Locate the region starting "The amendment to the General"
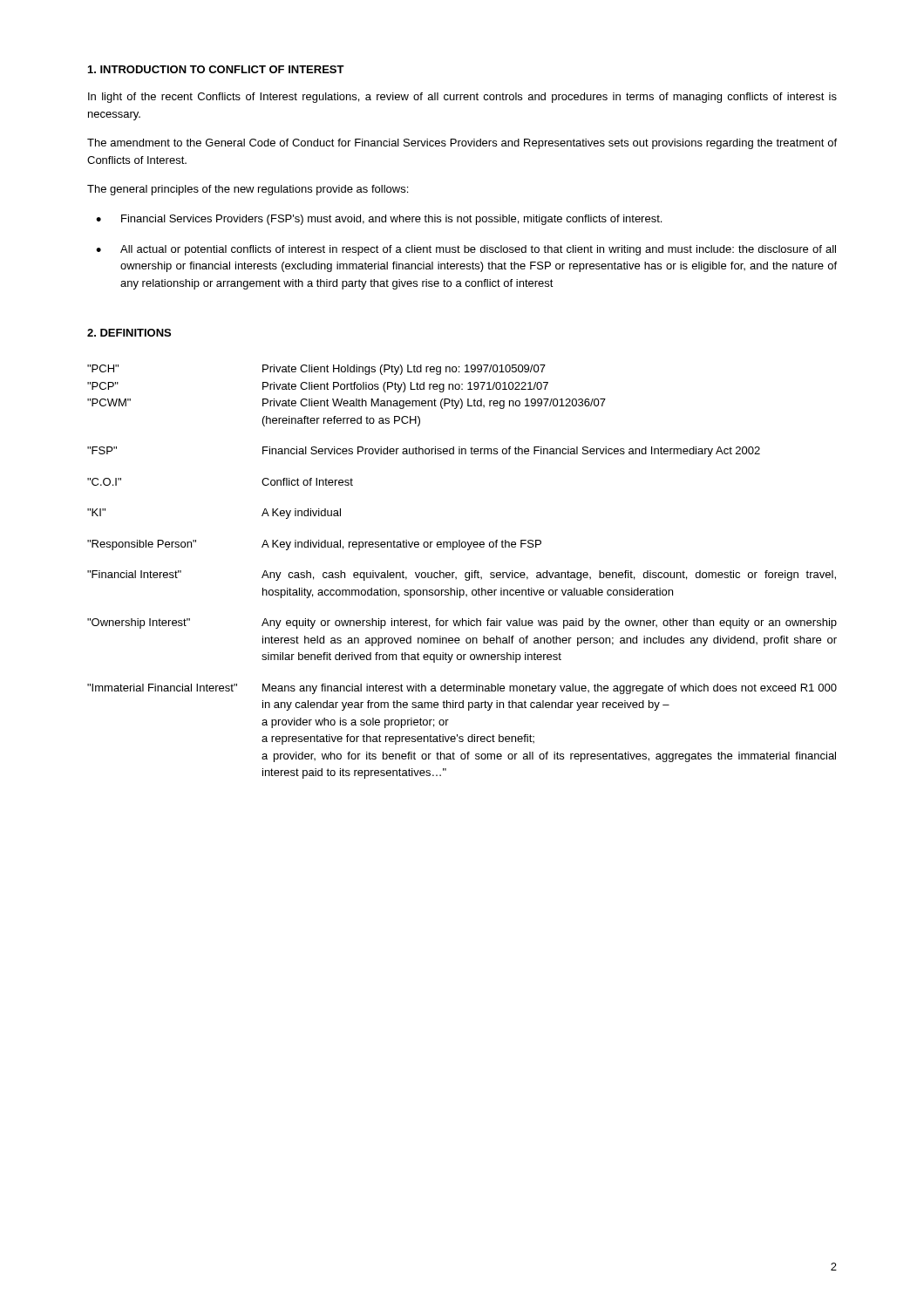 click(462, 151)
